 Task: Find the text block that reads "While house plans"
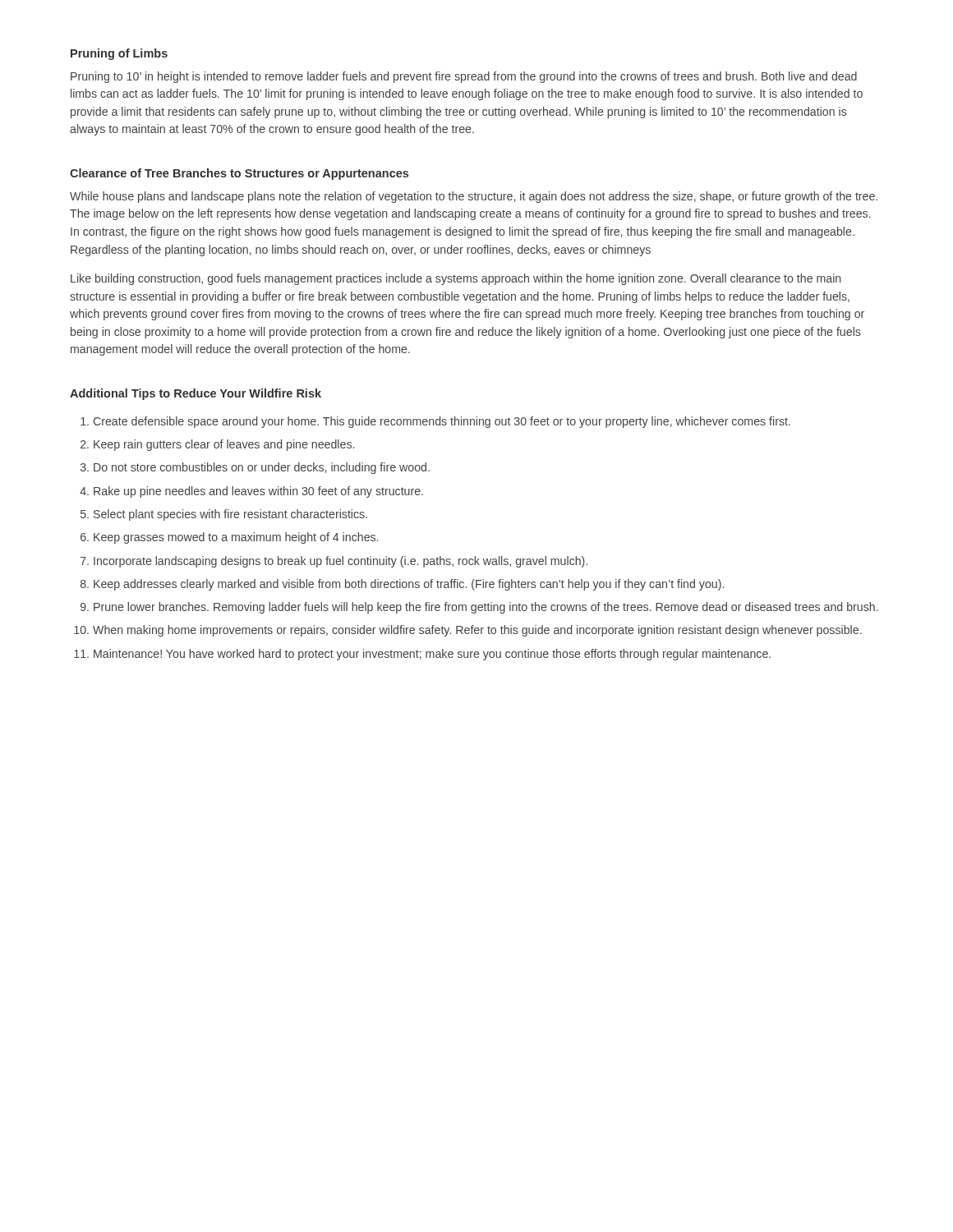474,223
